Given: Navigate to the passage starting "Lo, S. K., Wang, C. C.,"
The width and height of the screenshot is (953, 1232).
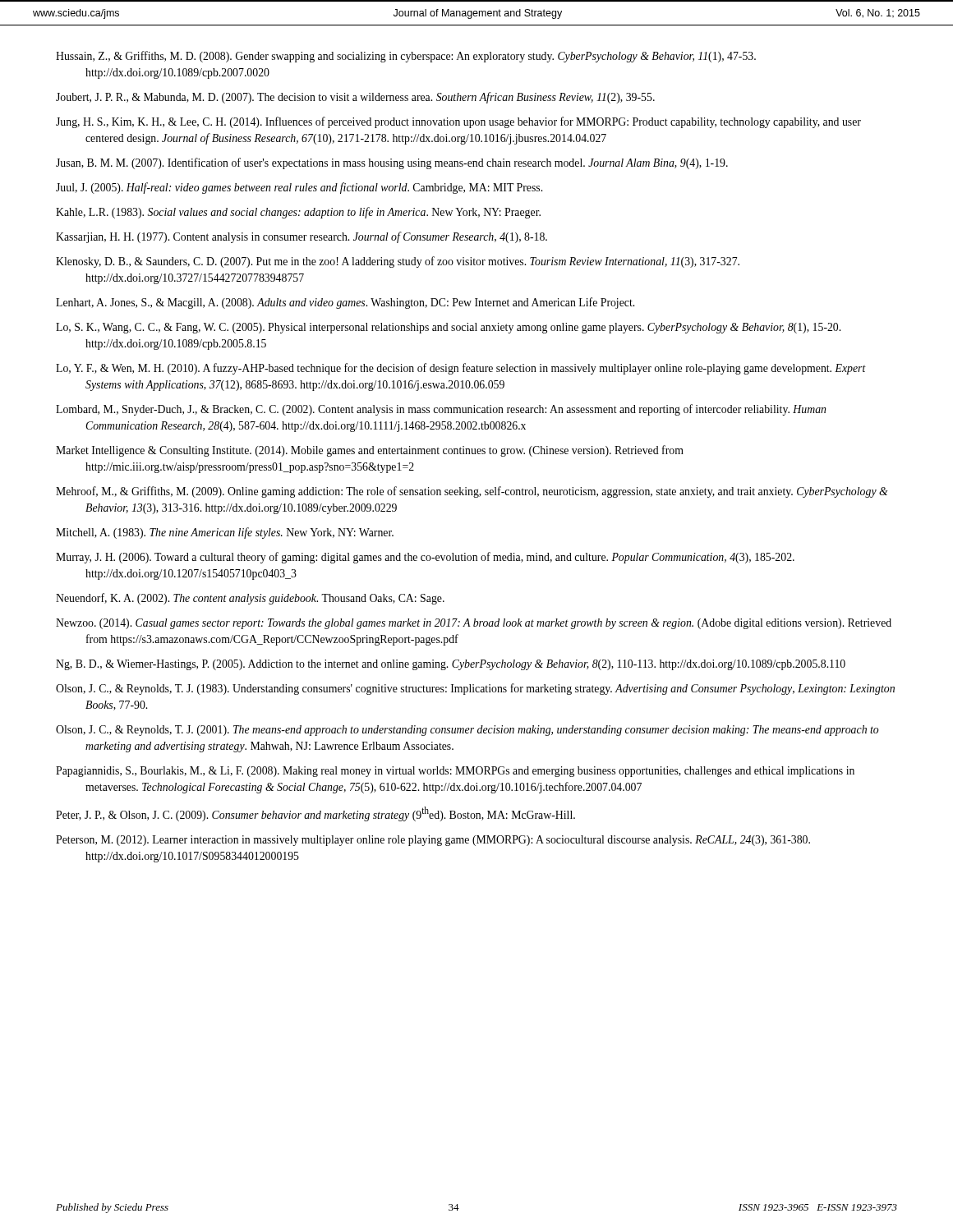Looking at the screenshot, I should (449, 336).
